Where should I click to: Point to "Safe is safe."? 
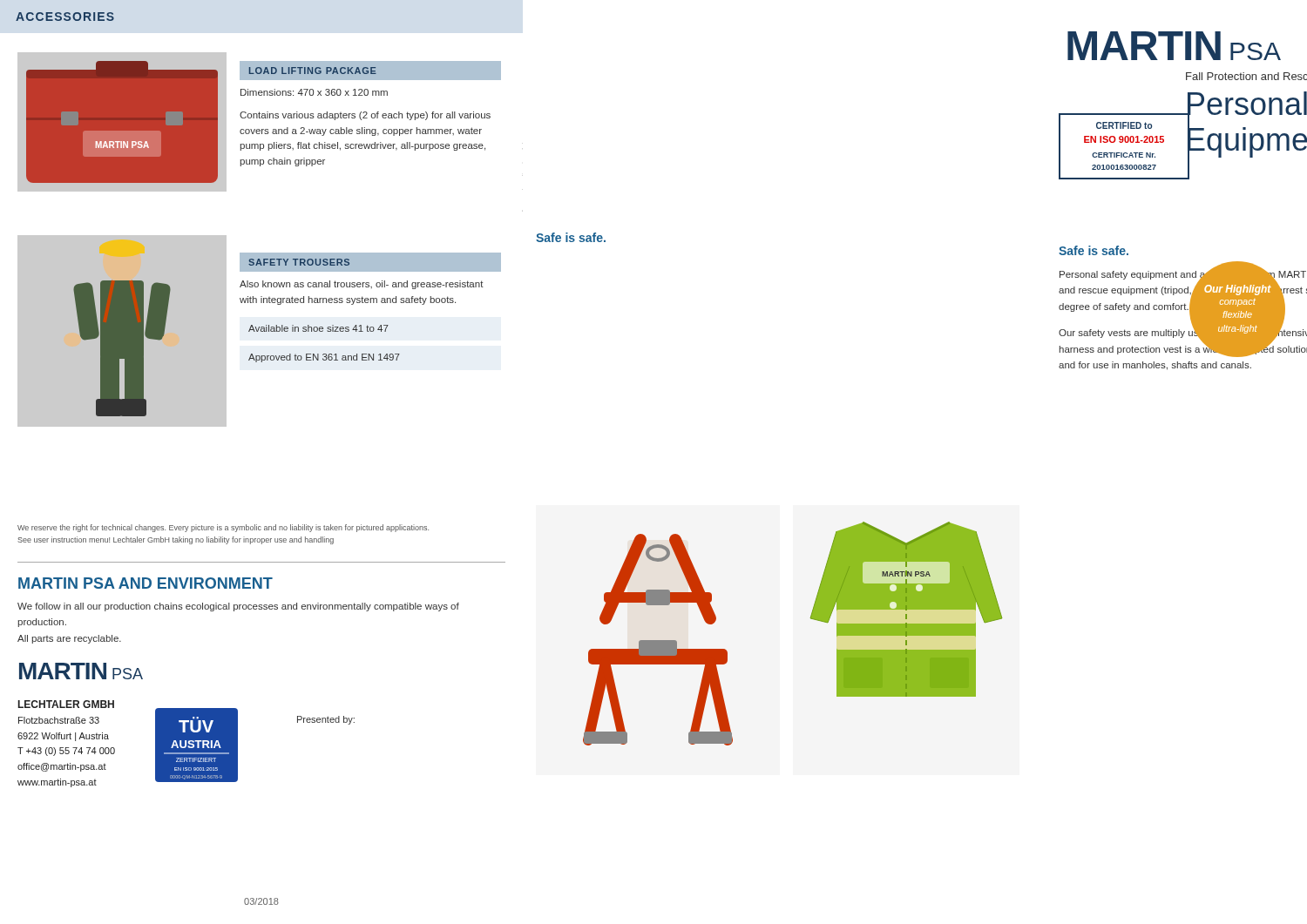click(x=571, y=238)
